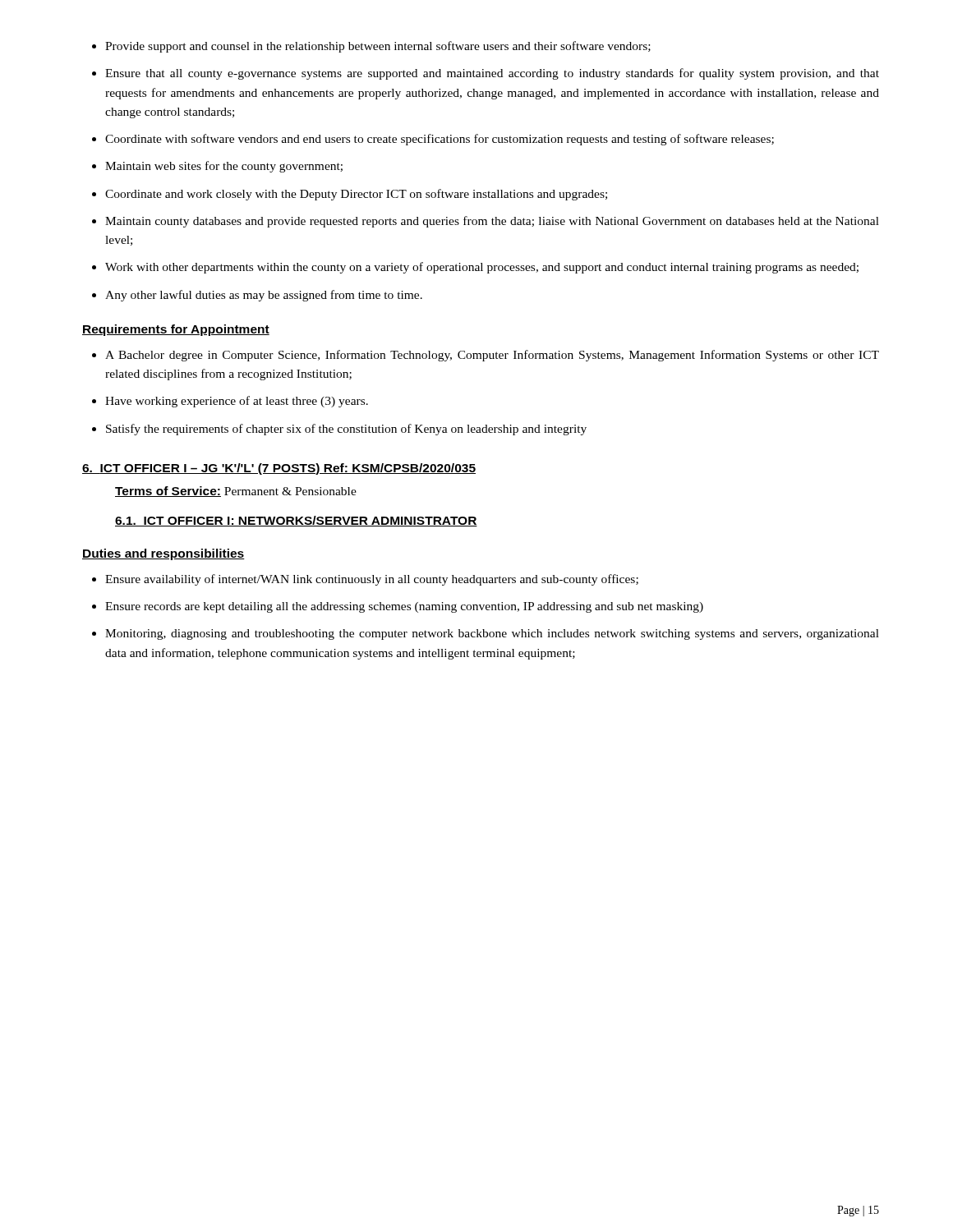
Task: Point to the passage starting "Maintain web sites for the county"
Action: point(224,167)
